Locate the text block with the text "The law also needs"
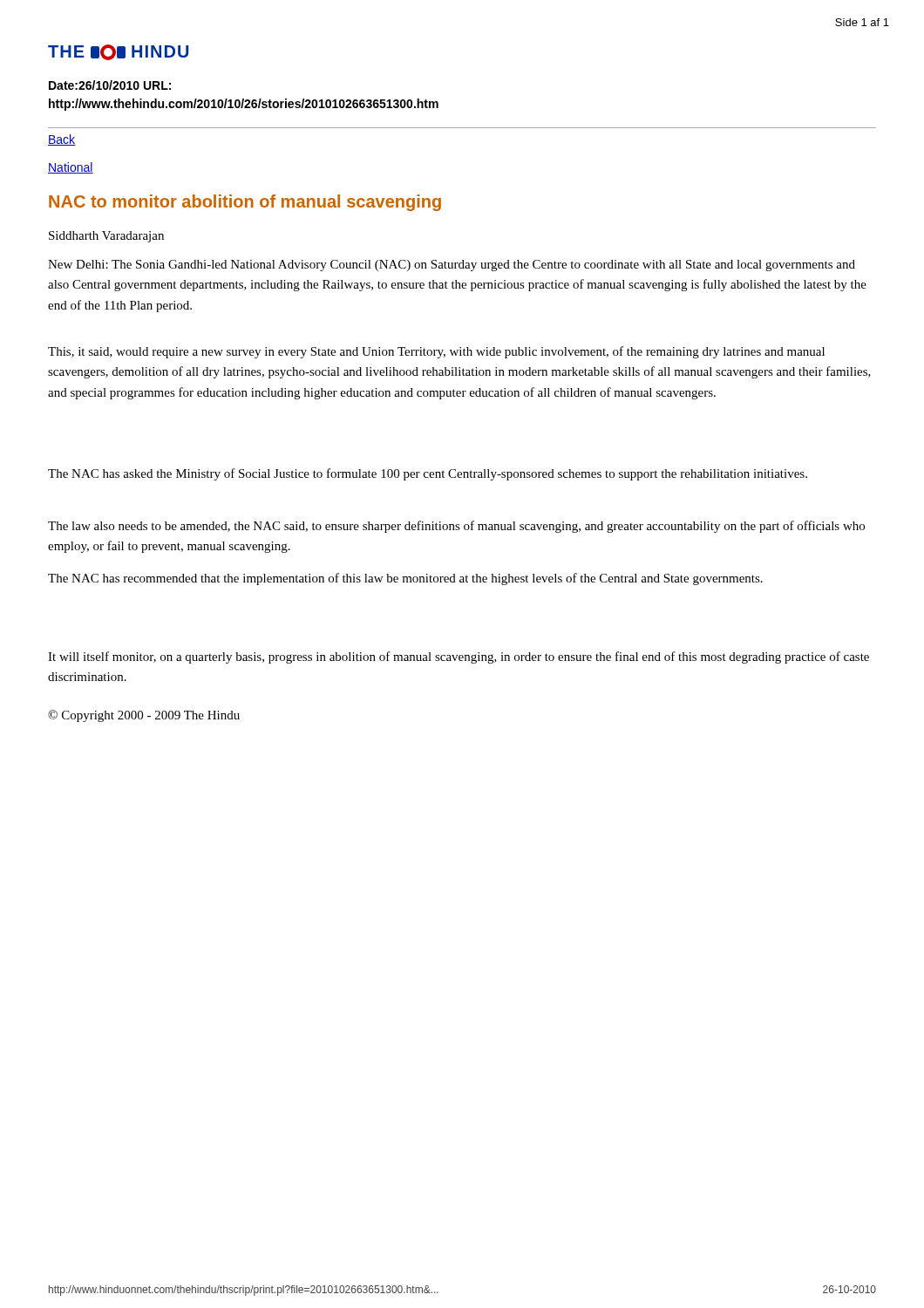Image resolution: width=924 pixels, height=1308 pixels. (x=457, y=536)
